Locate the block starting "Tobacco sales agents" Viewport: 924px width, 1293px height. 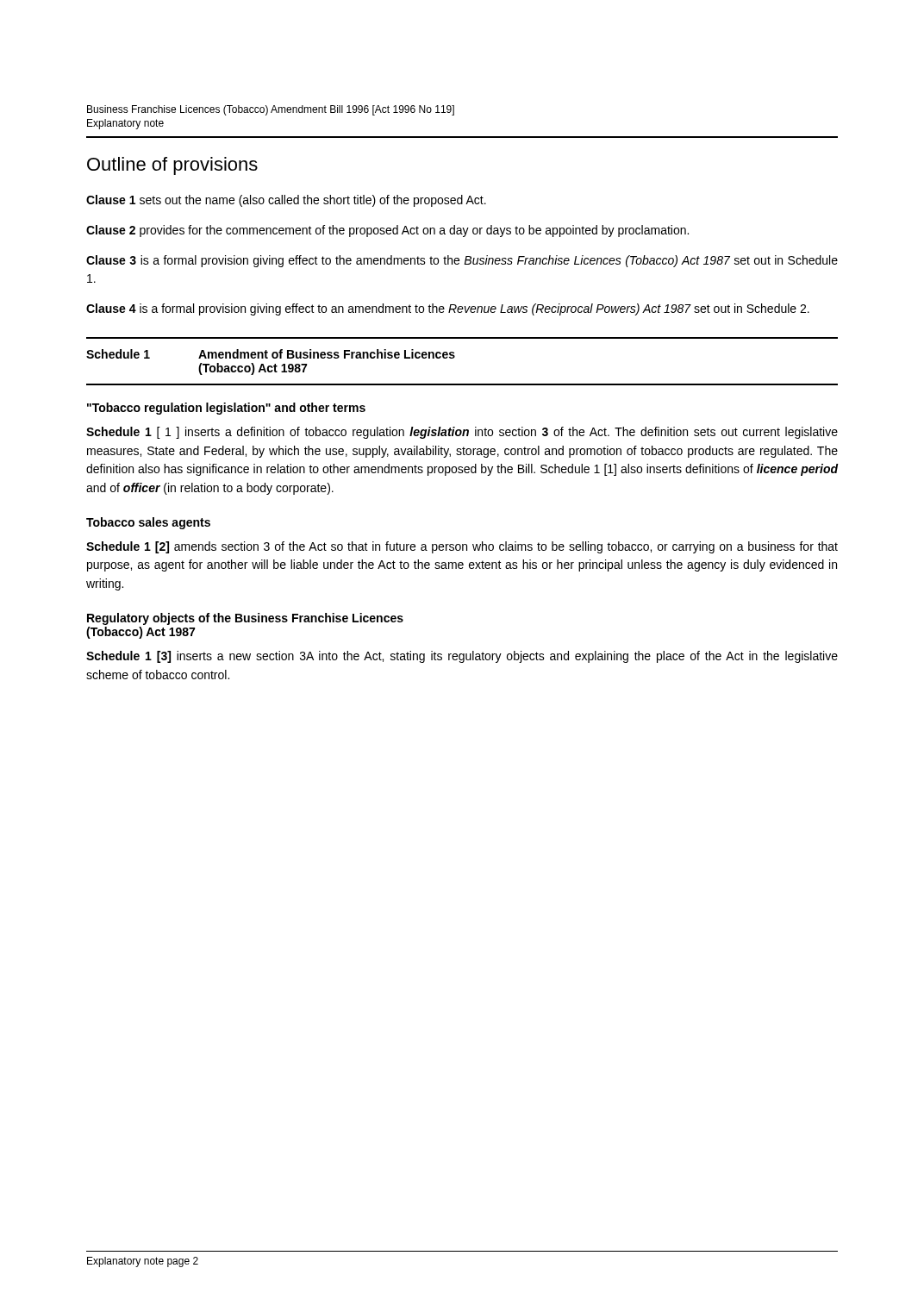pos(148,523)
